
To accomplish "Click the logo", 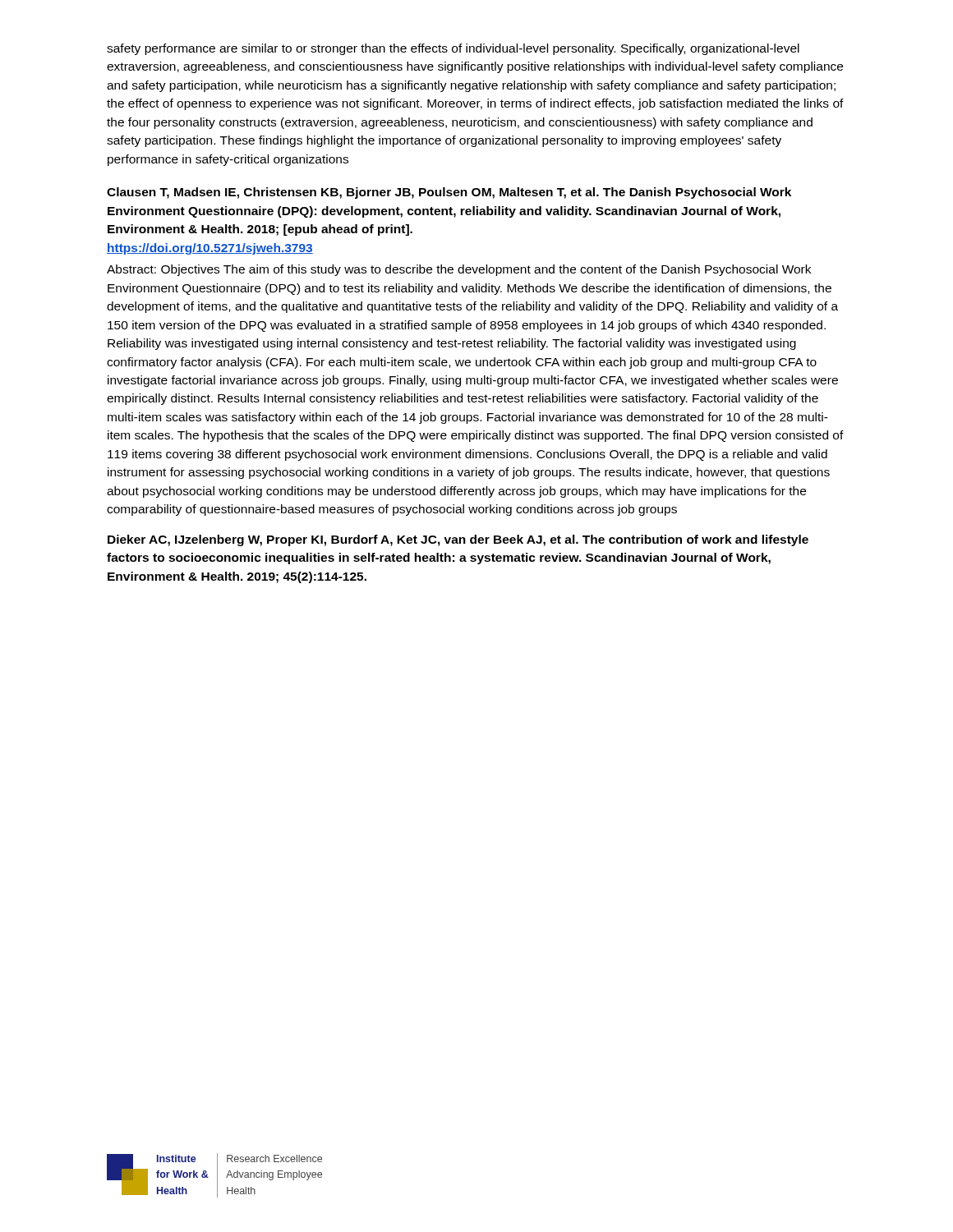I will [476, 1175].
